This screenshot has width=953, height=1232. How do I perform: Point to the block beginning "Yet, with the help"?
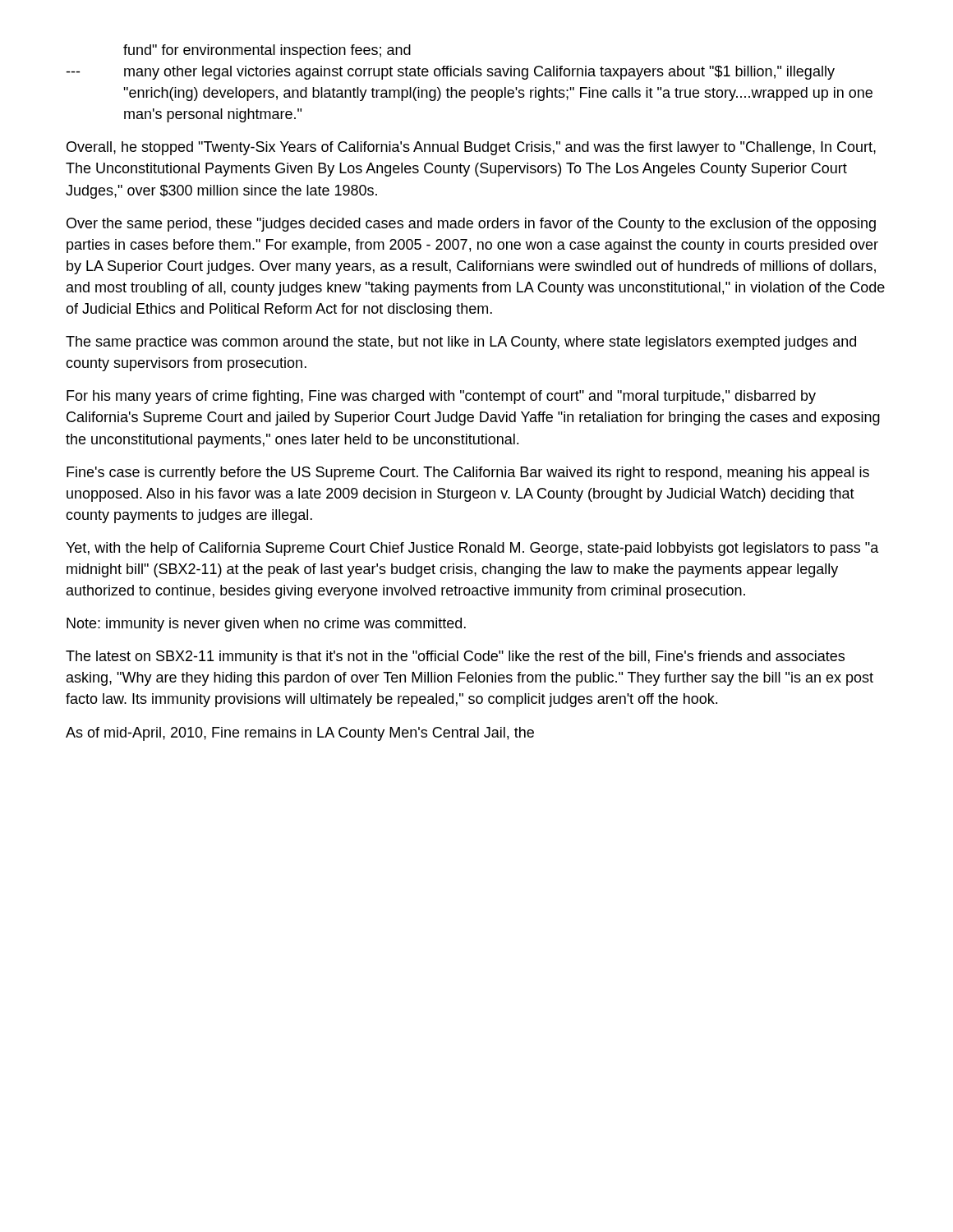point(472,569)
